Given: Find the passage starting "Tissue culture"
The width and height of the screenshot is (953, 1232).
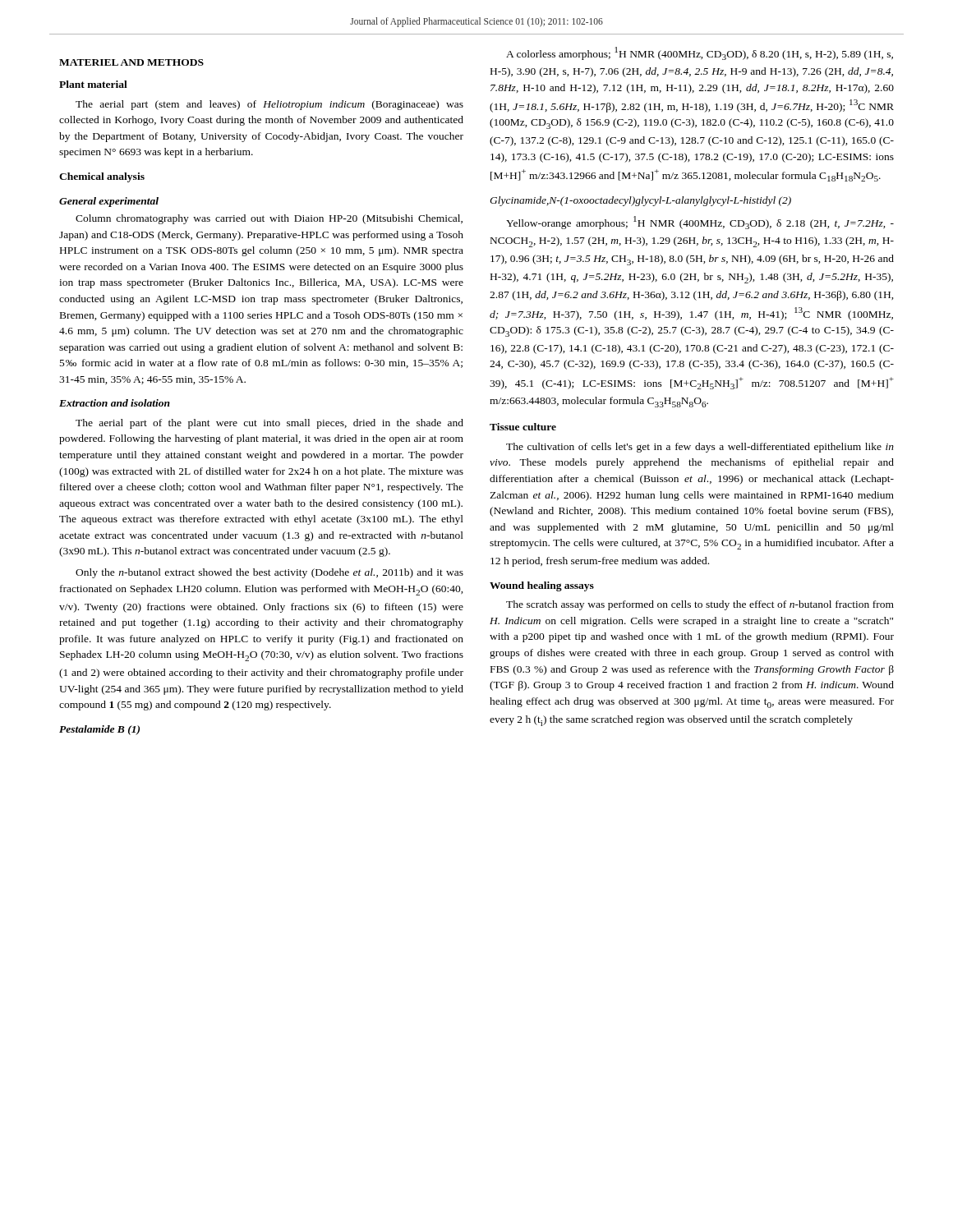Looking at the screenshot, I should (523, 427).
